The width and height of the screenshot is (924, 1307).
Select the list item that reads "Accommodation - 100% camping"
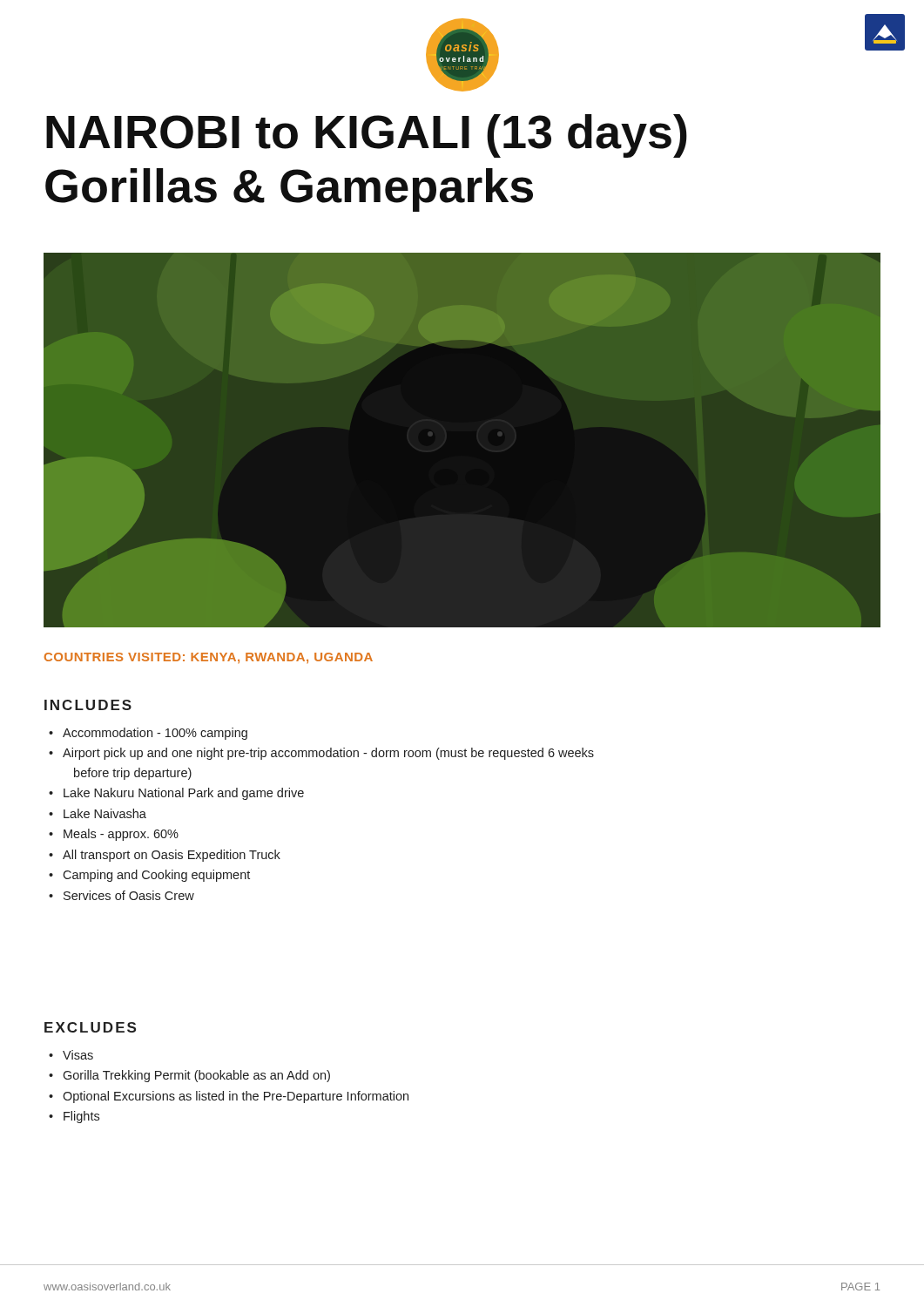[x=155, y=733]
